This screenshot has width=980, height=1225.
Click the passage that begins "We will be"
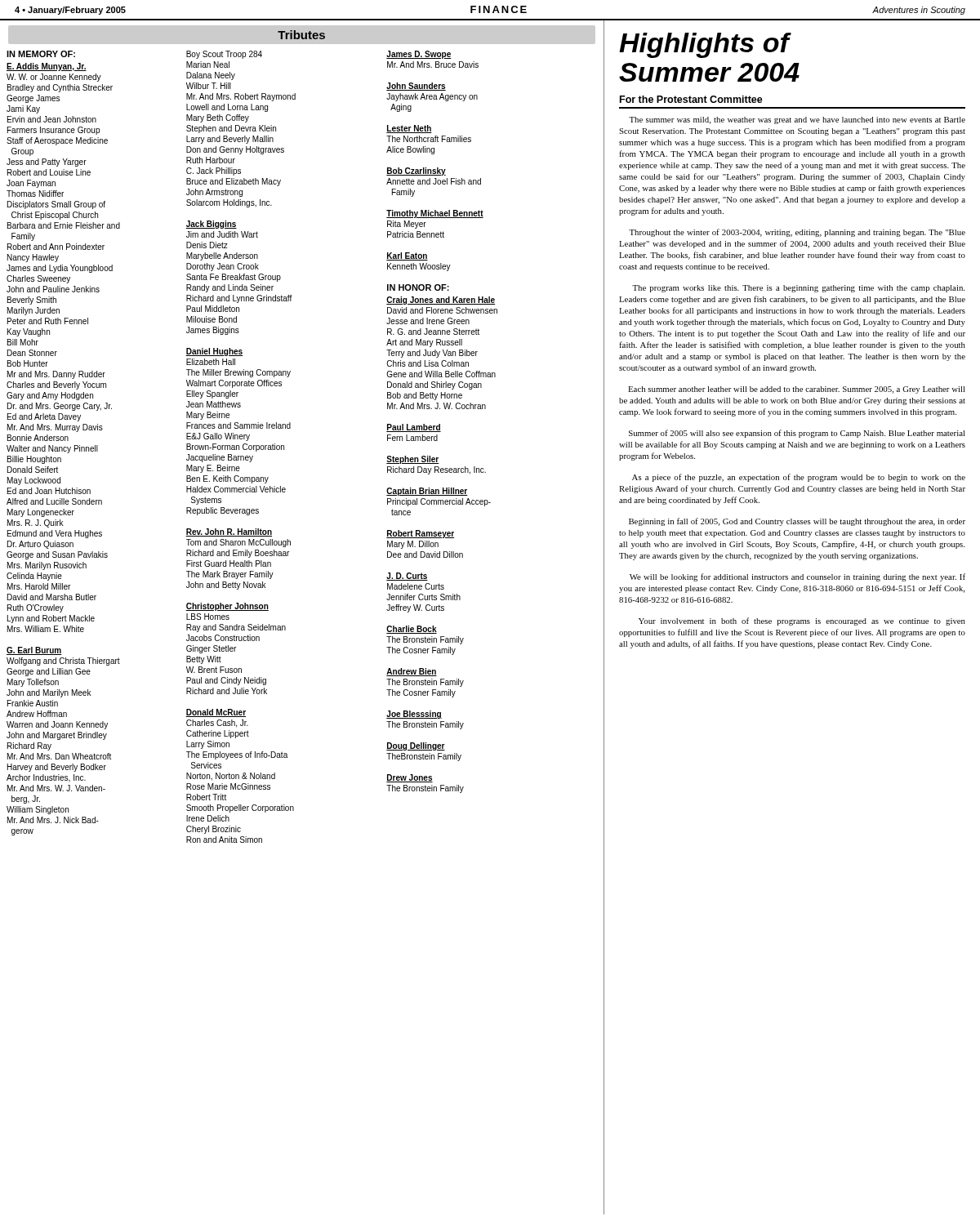[792, 588]
